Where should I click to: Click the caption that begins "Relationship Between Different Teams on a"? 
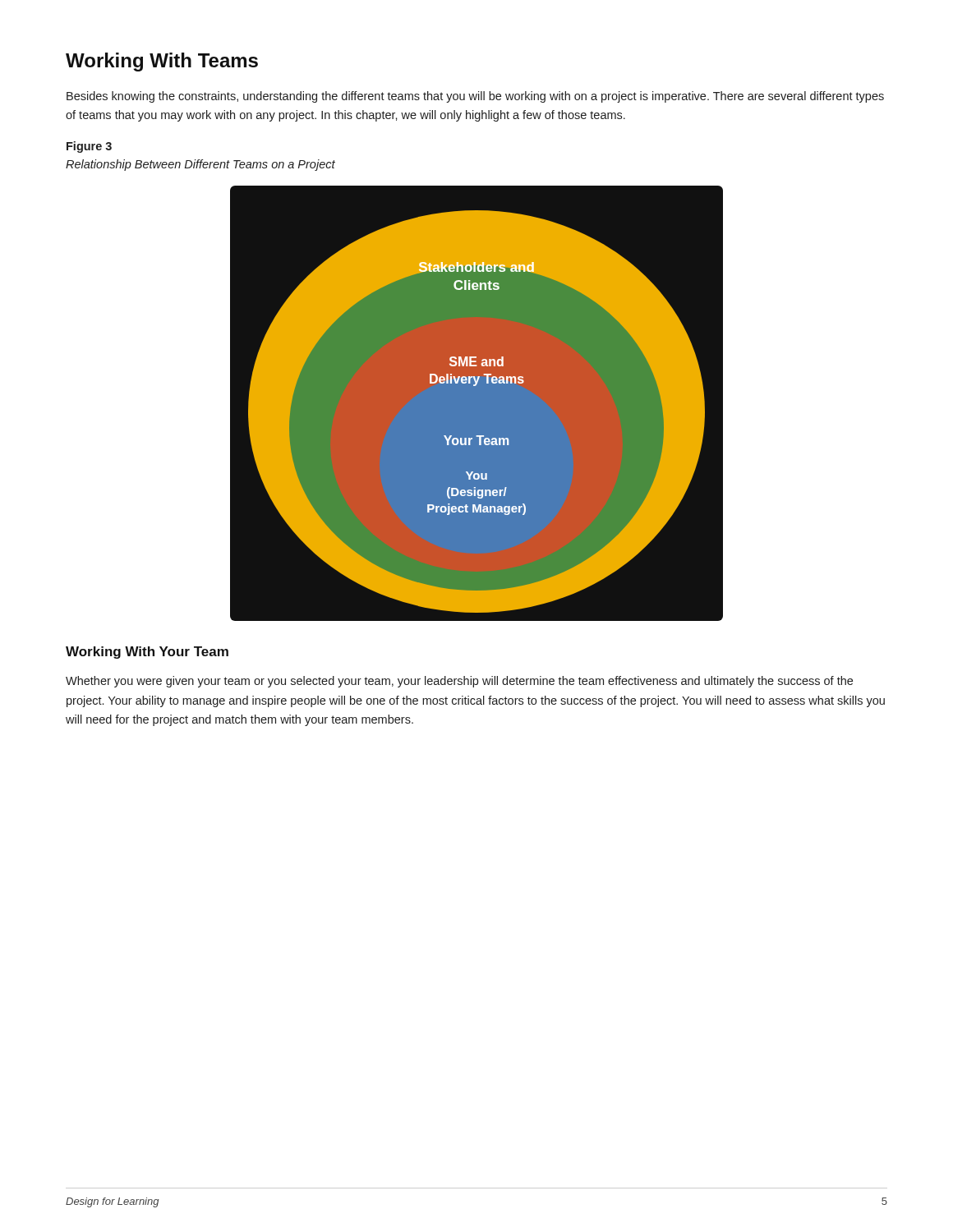[200, 165]
